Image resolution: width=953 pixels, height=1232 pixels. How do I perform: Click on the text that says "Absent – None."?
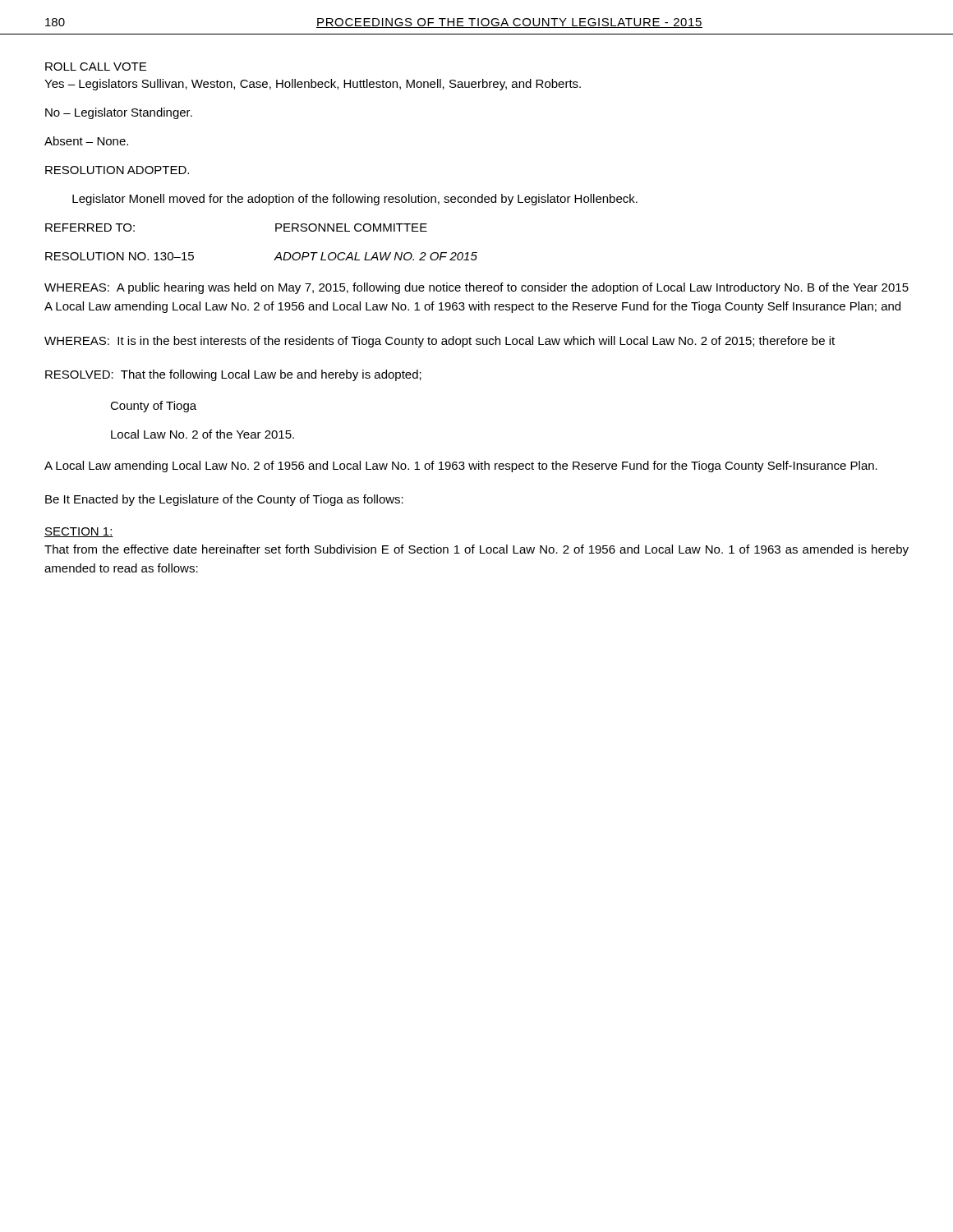pyautogui.click(x=87, y=141)
